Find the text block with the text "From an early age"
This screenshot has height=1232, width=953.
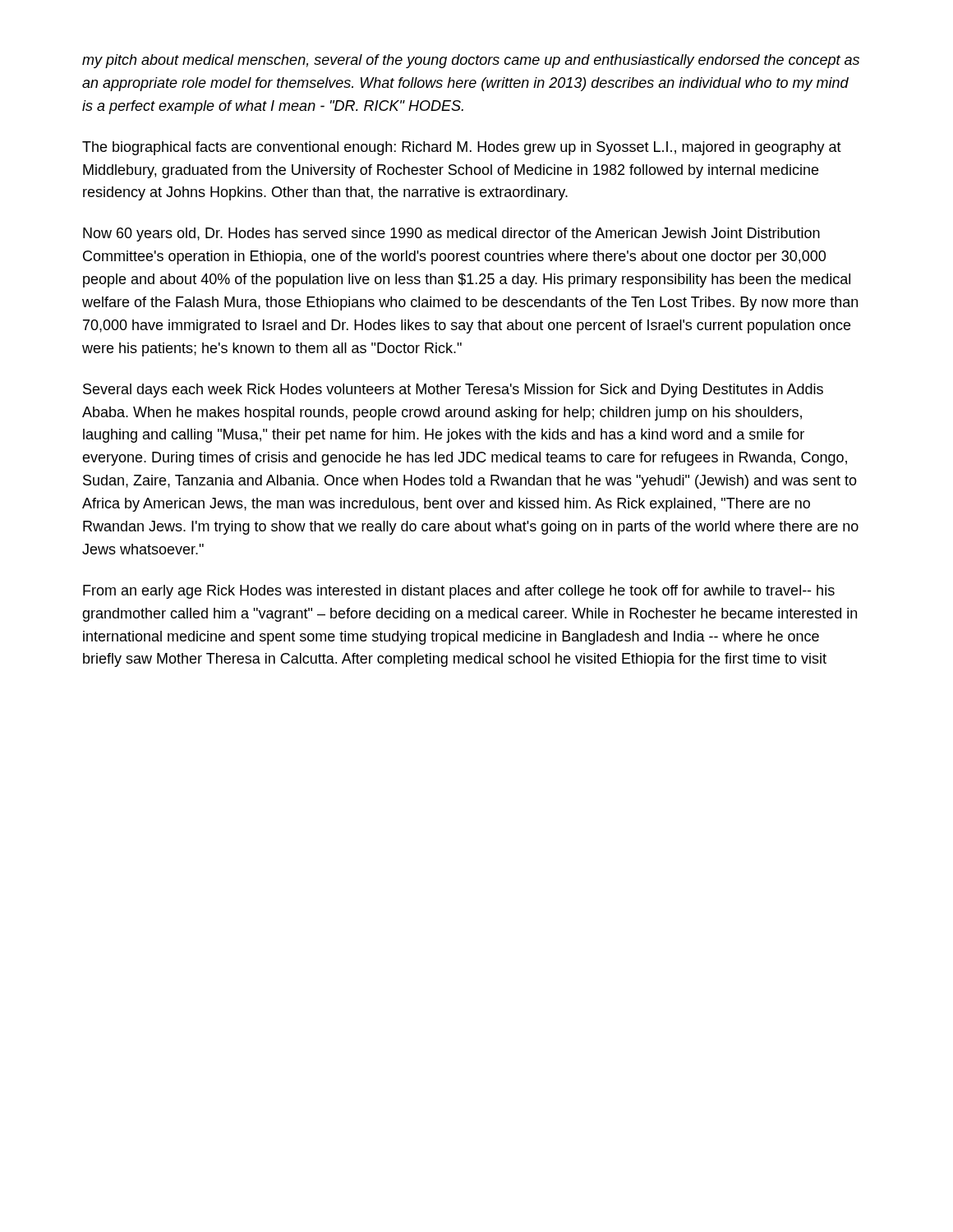pyautogui.click(x=470, y=625)
